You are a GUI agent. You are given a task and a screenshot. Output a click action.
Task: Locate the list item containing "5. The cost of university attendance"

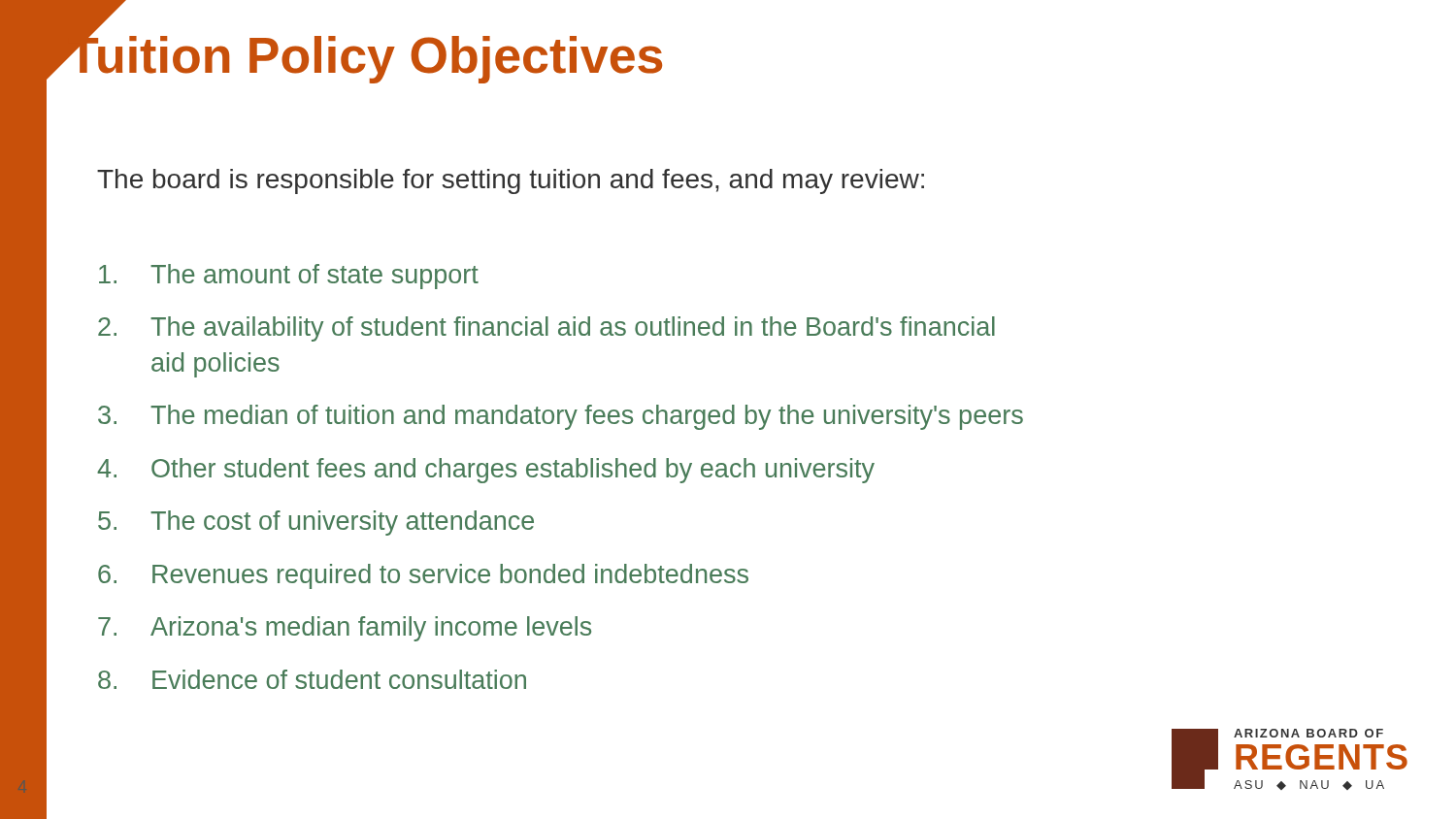pos(316,521)
